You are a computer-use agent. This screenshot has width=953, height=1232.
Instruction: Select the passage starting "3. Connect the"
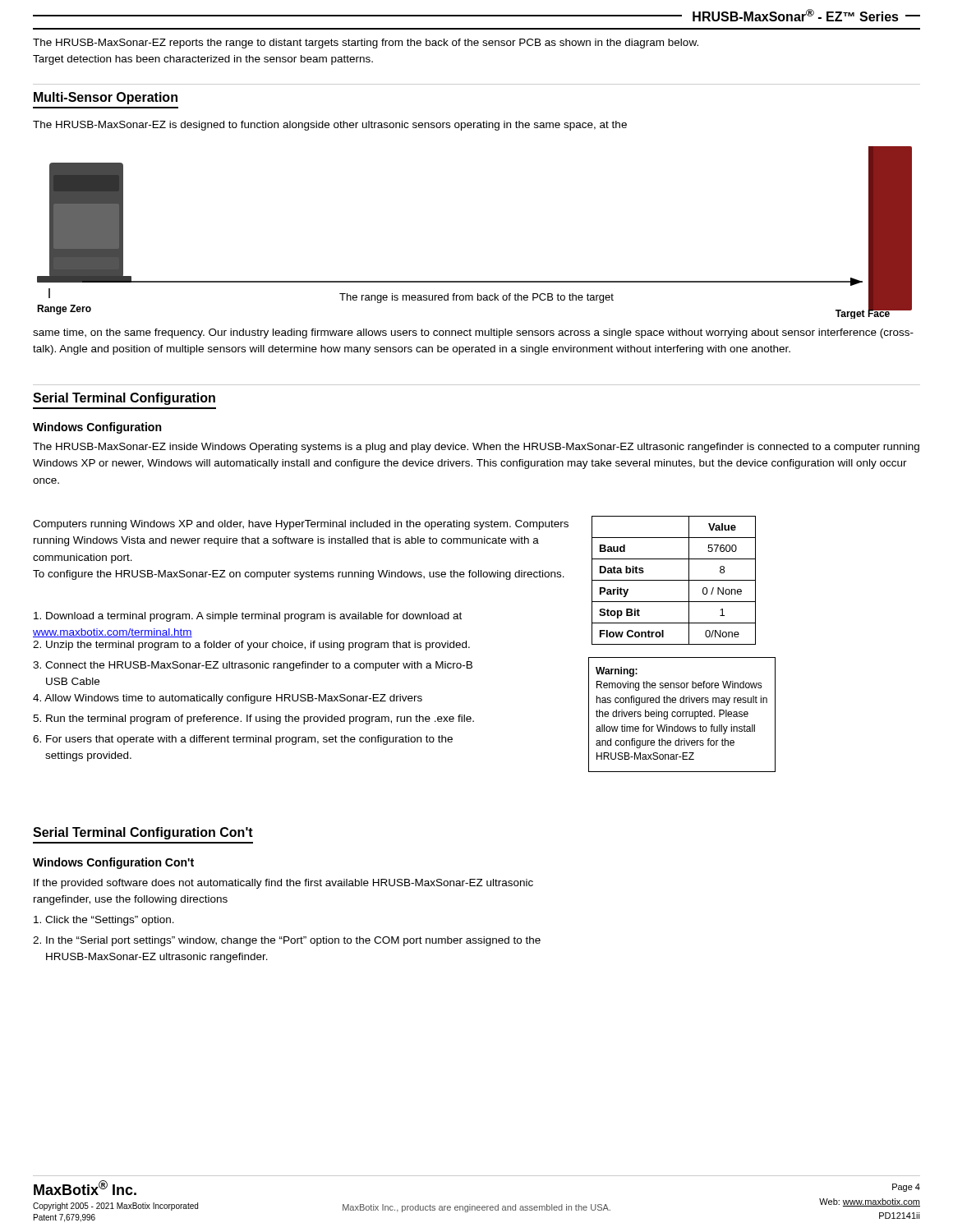point(253,673)
